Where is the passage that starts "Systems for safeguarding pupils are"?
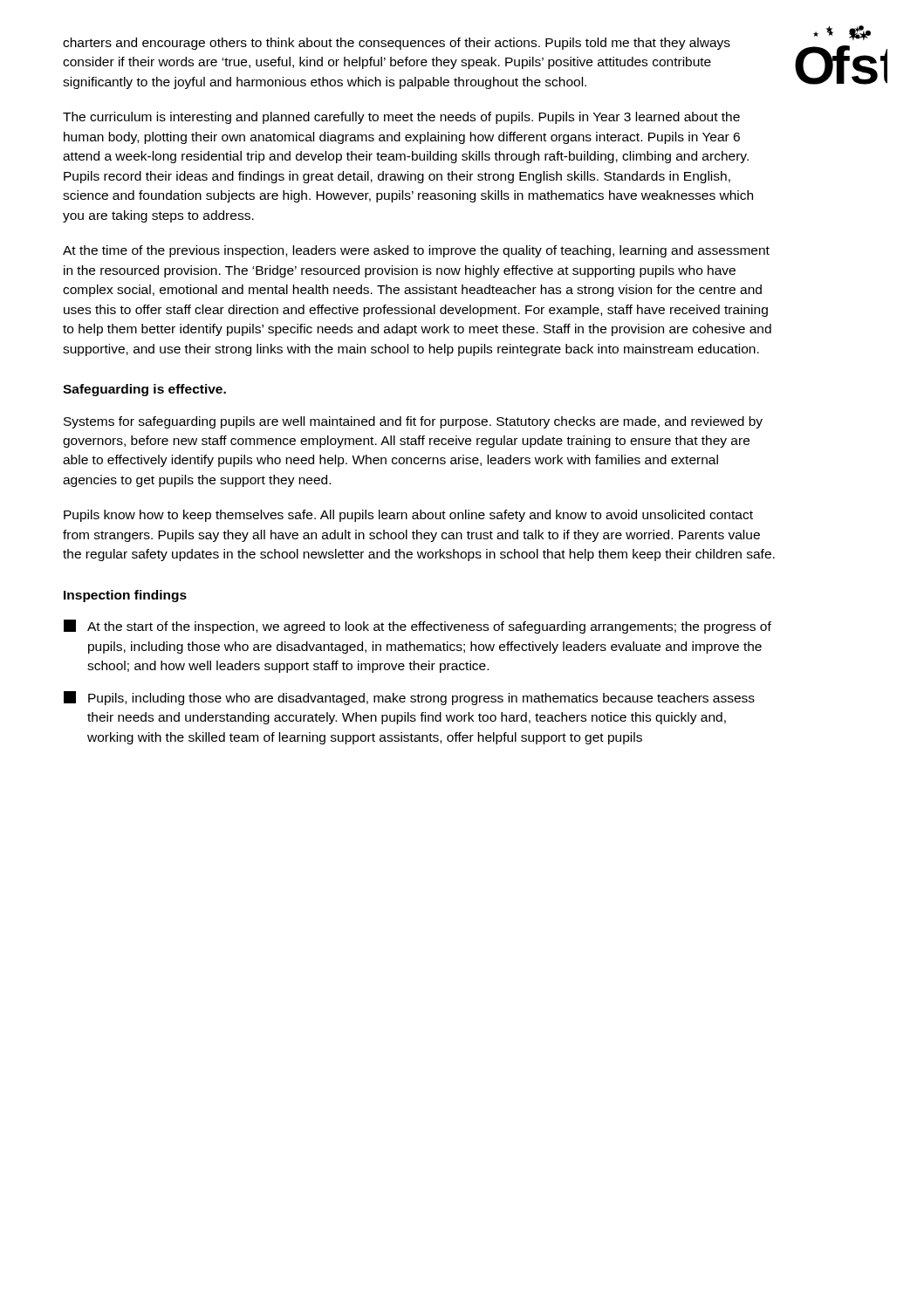The height and width of the screenshot is (1309, 924). click(413, 450)
